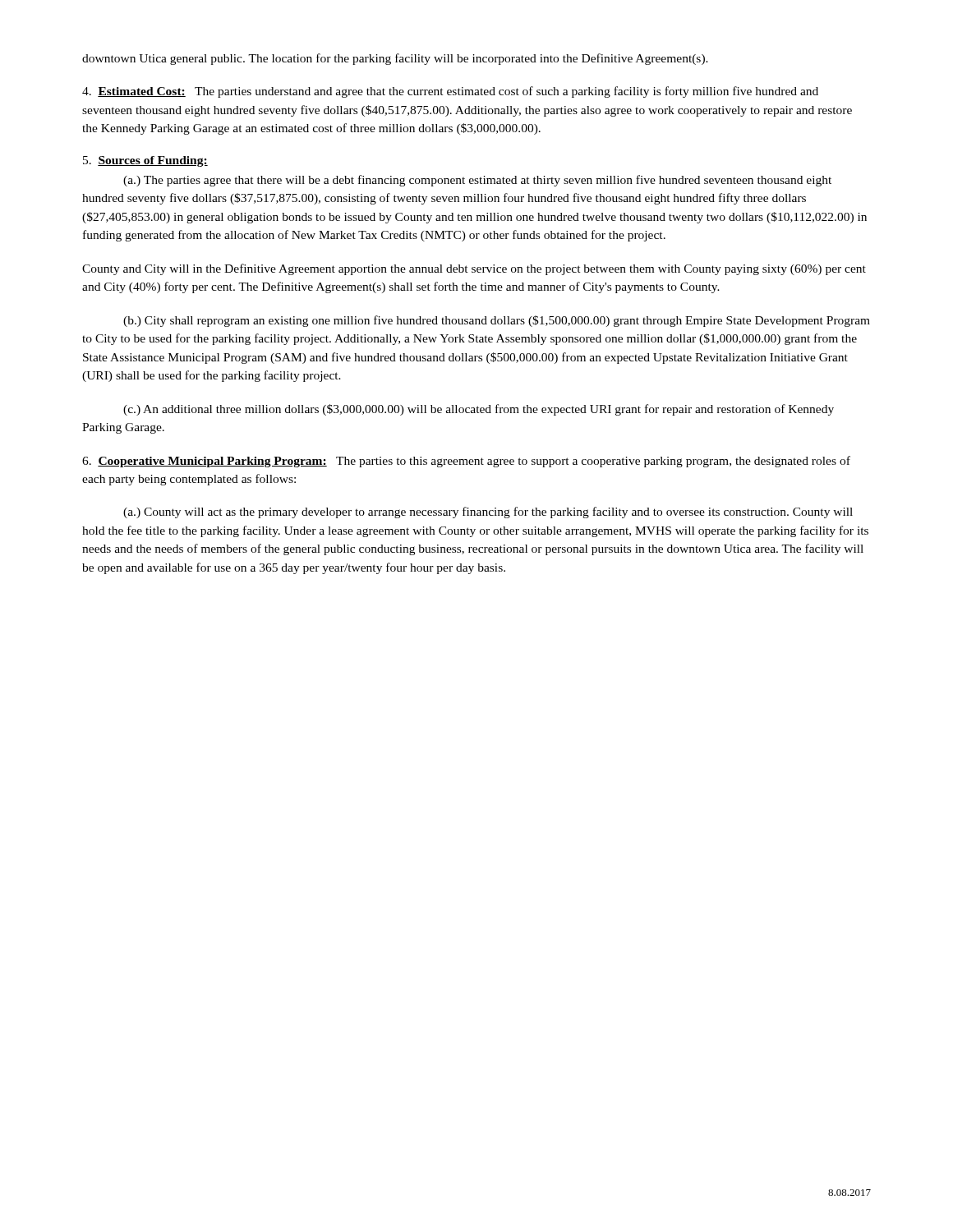Navigate to the text block starting "(a.) The parties"

tap(475, 207)
